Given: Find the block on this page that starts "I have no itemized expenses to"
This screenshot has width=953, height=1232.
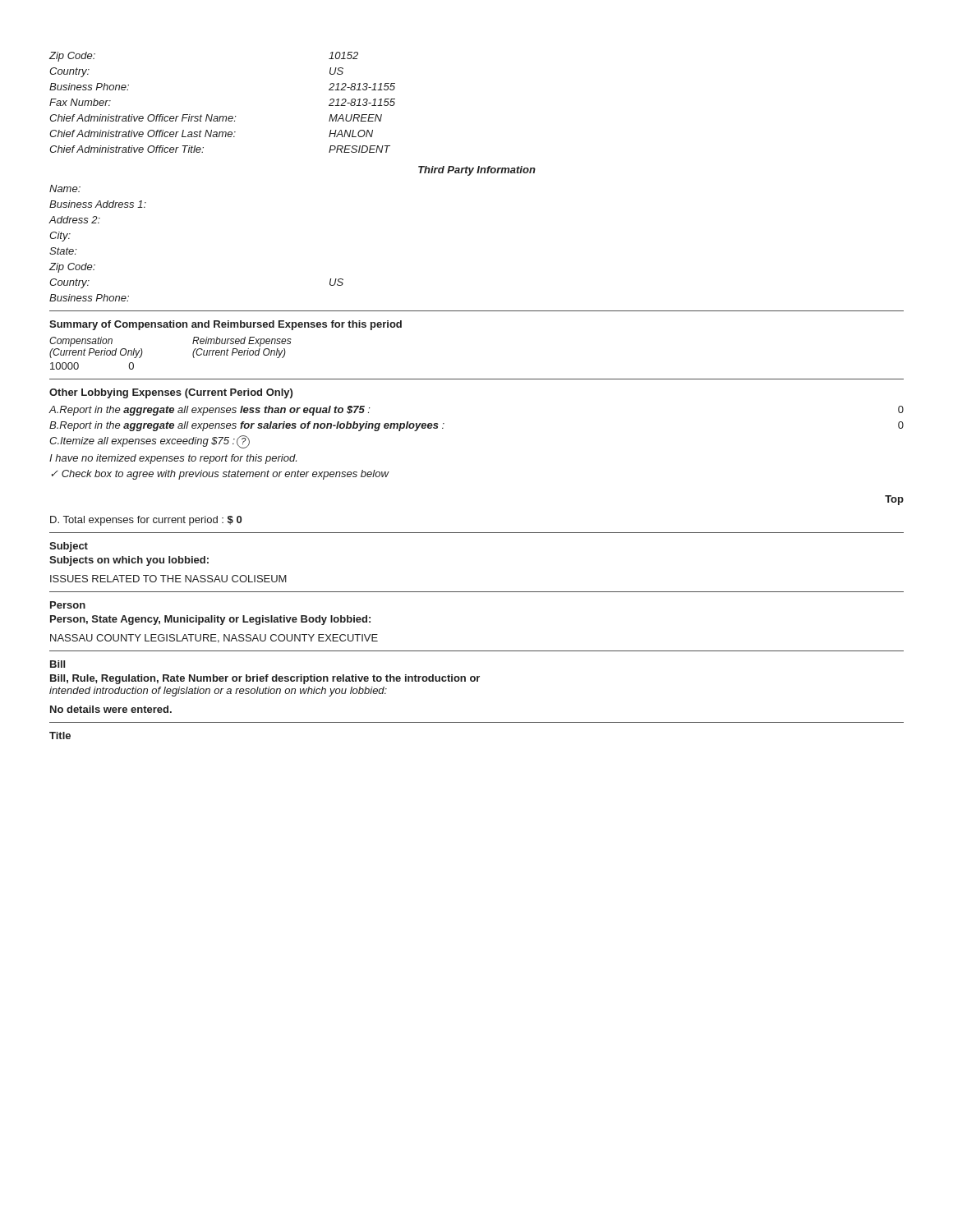Looking at the screenshot, I should point(174,458).
